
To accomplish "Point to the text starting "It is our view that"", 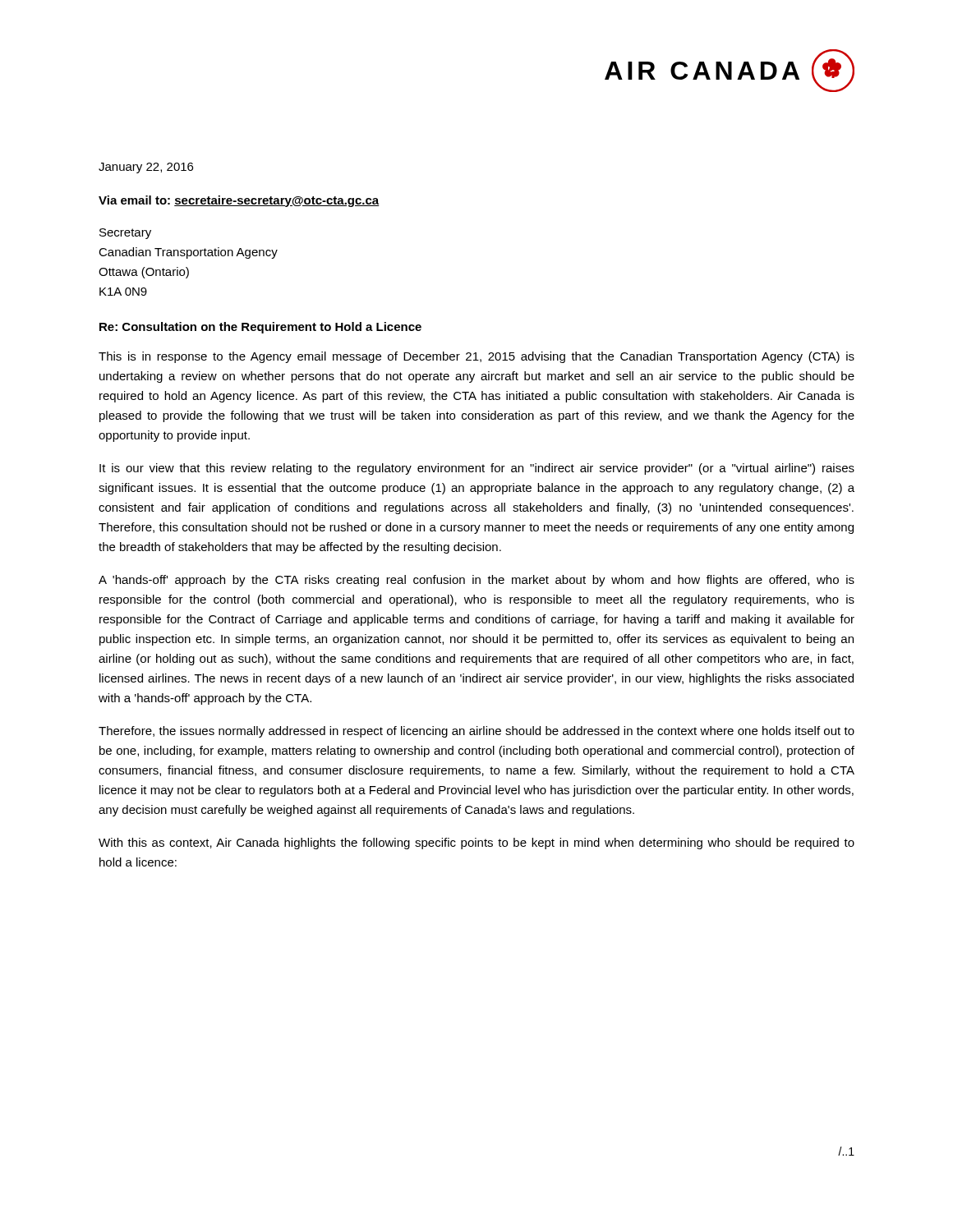I will pyautogui.click(x=476, y=507).
